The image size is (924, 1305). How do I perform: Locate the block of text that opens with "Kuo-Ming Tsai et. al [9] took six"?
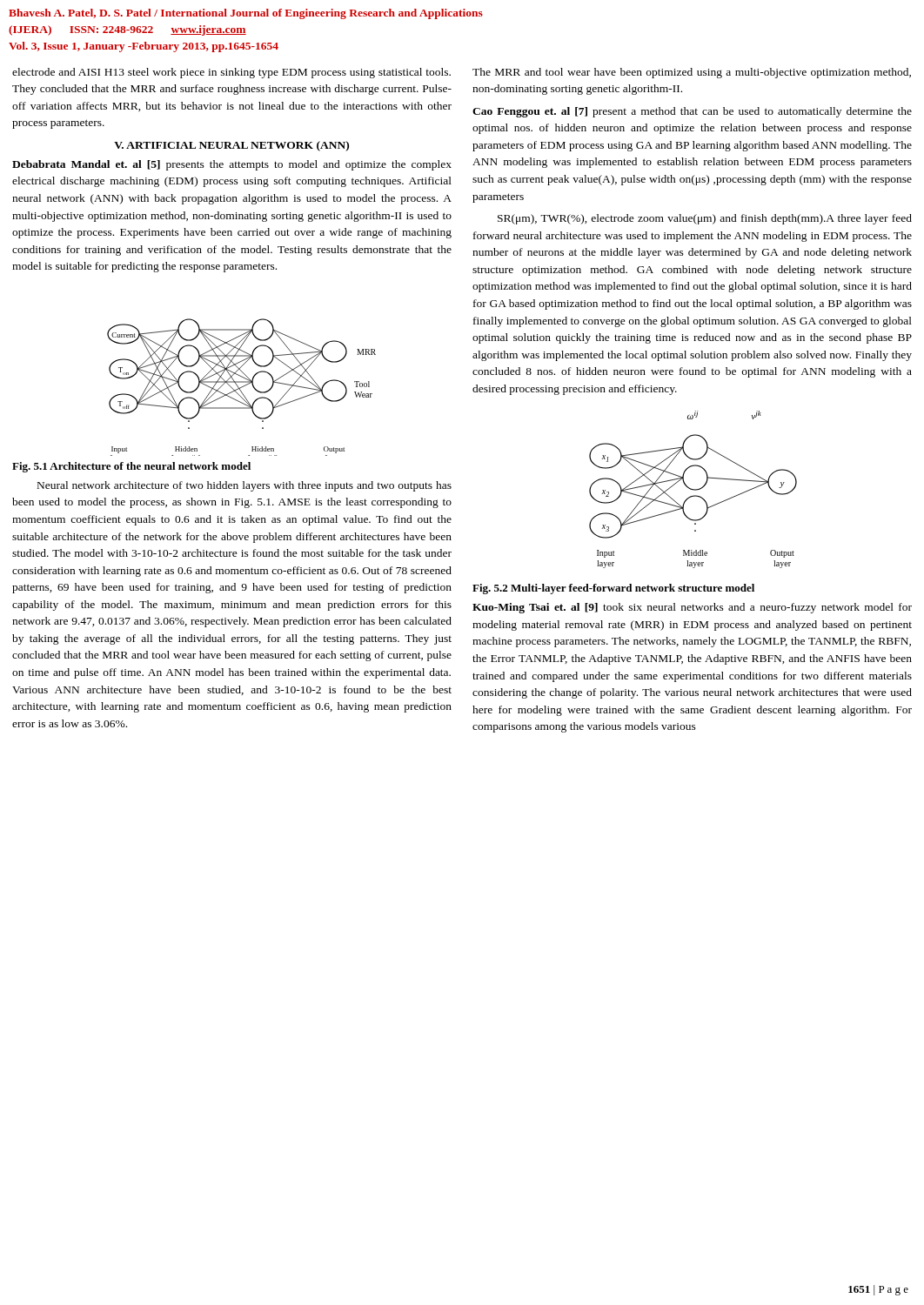tap(692, 667)
